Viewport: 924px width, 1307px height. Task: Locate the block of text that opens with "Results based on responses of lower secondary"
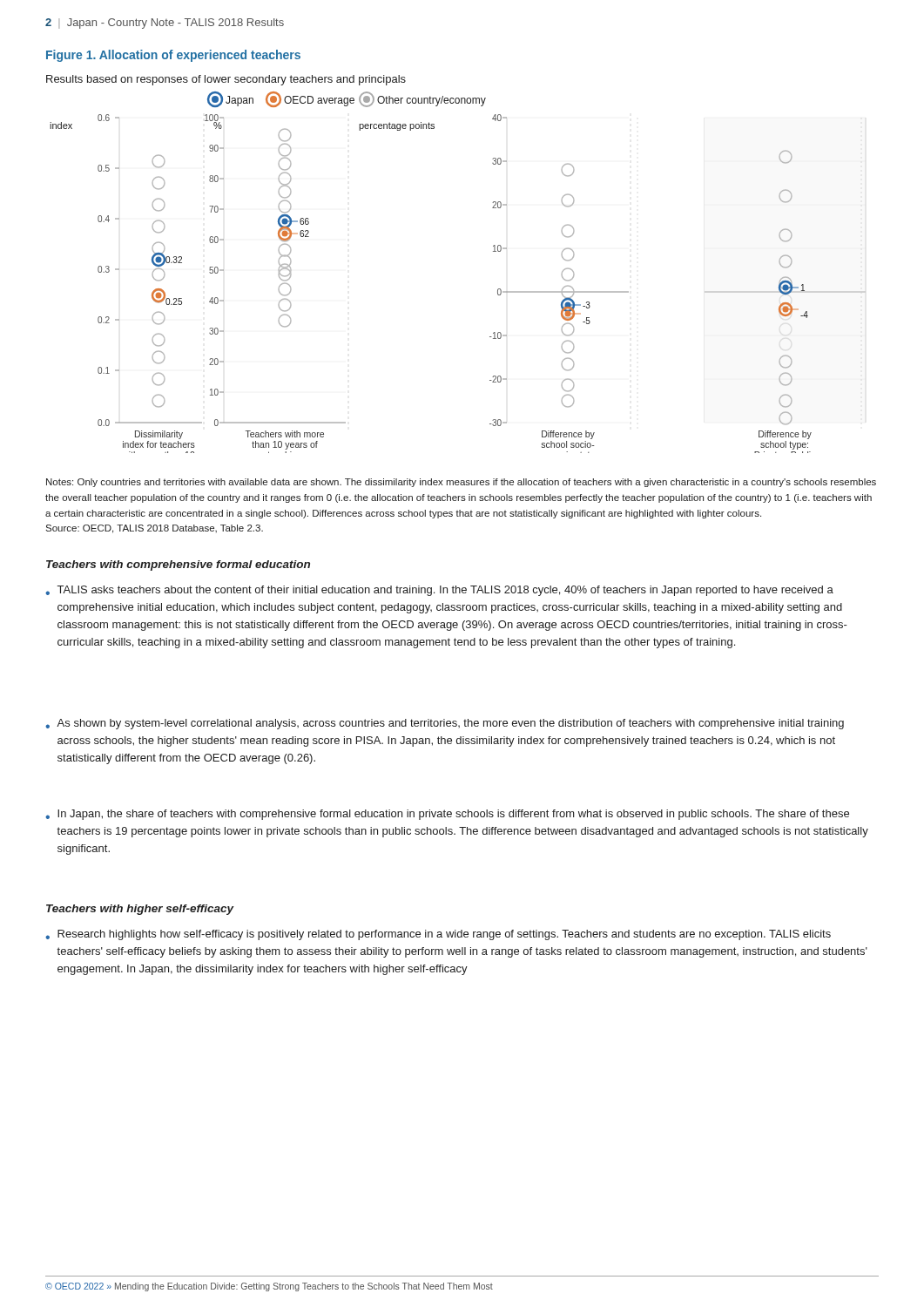click(x=226, y=79)
